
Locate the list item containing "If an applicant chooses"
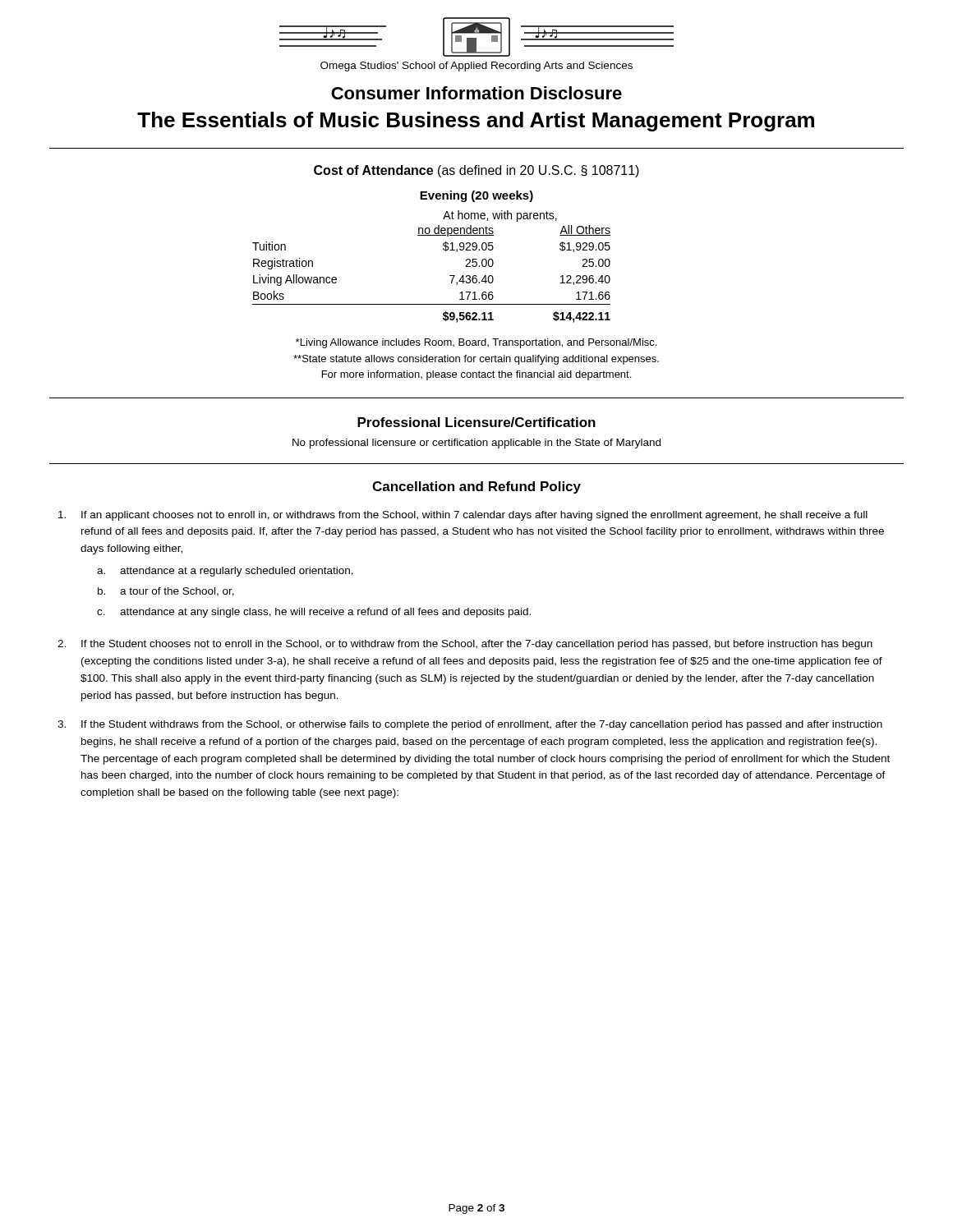click(x=463, y=516)
